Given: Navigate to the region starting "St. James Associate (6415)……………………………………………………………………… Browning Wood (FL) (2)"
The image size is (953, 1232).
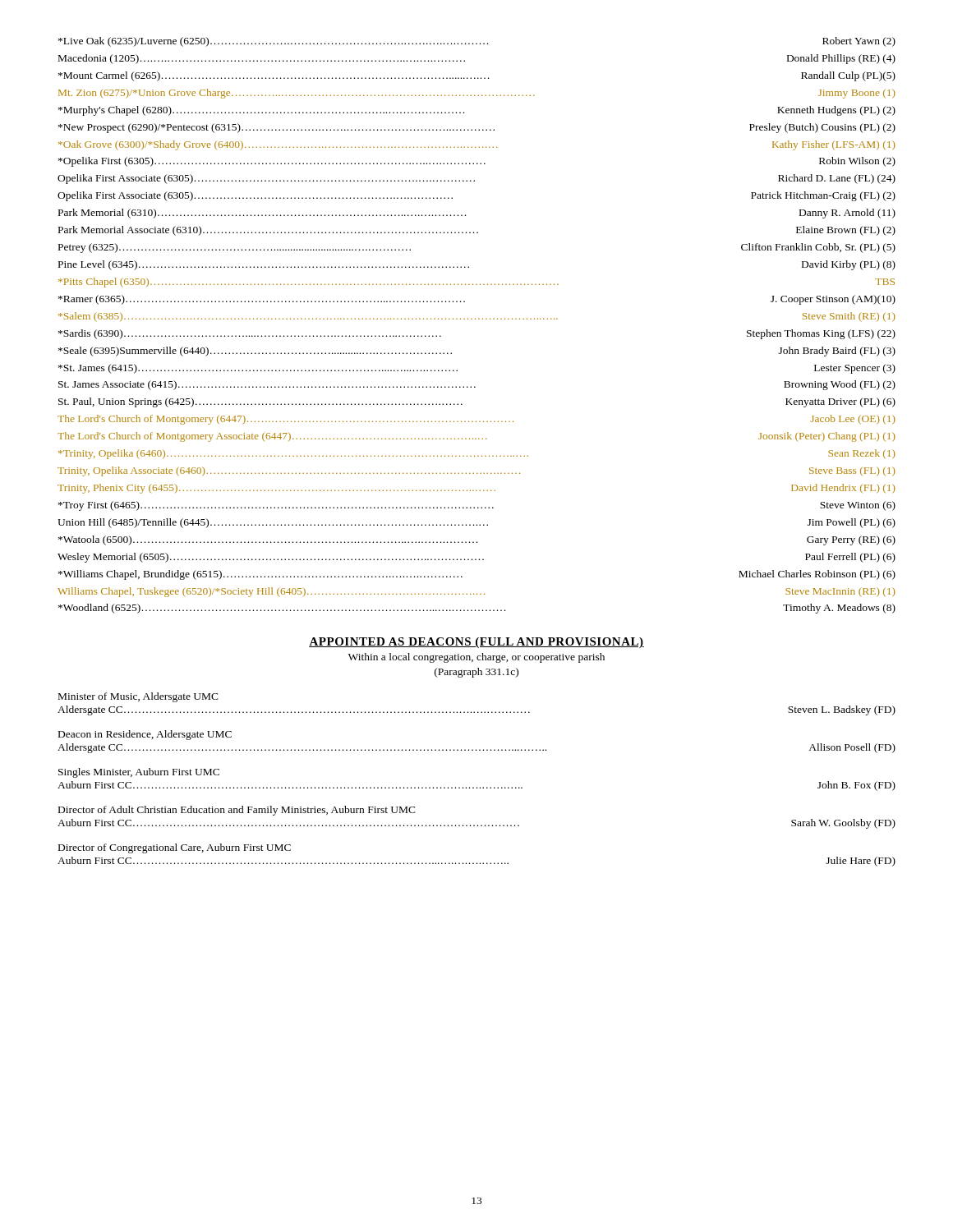Looking at the screenshot, I should [476, 385].
